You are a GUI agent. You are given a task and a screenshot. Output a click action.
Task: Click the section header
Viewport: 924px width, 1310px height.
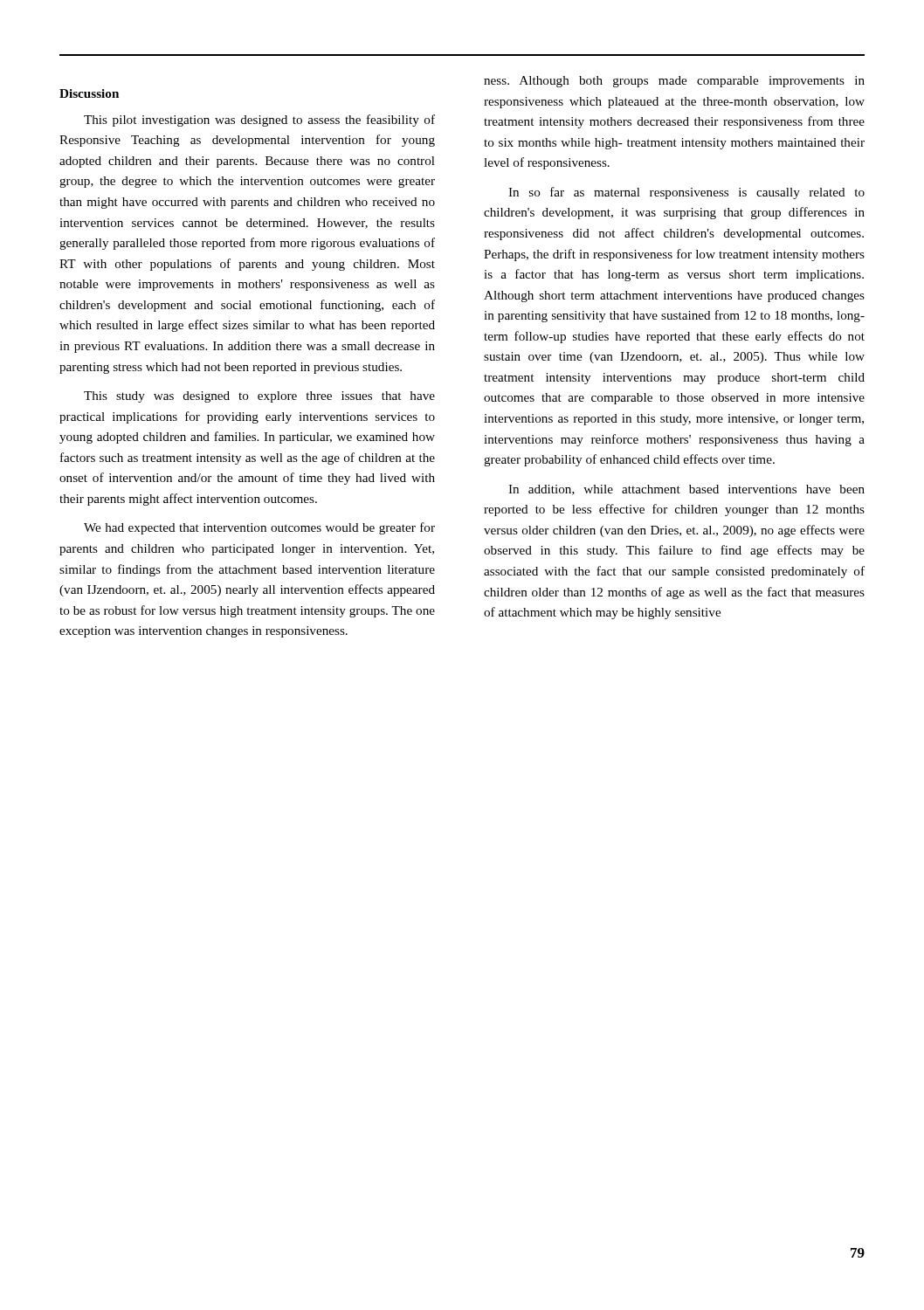click(247, 93)
